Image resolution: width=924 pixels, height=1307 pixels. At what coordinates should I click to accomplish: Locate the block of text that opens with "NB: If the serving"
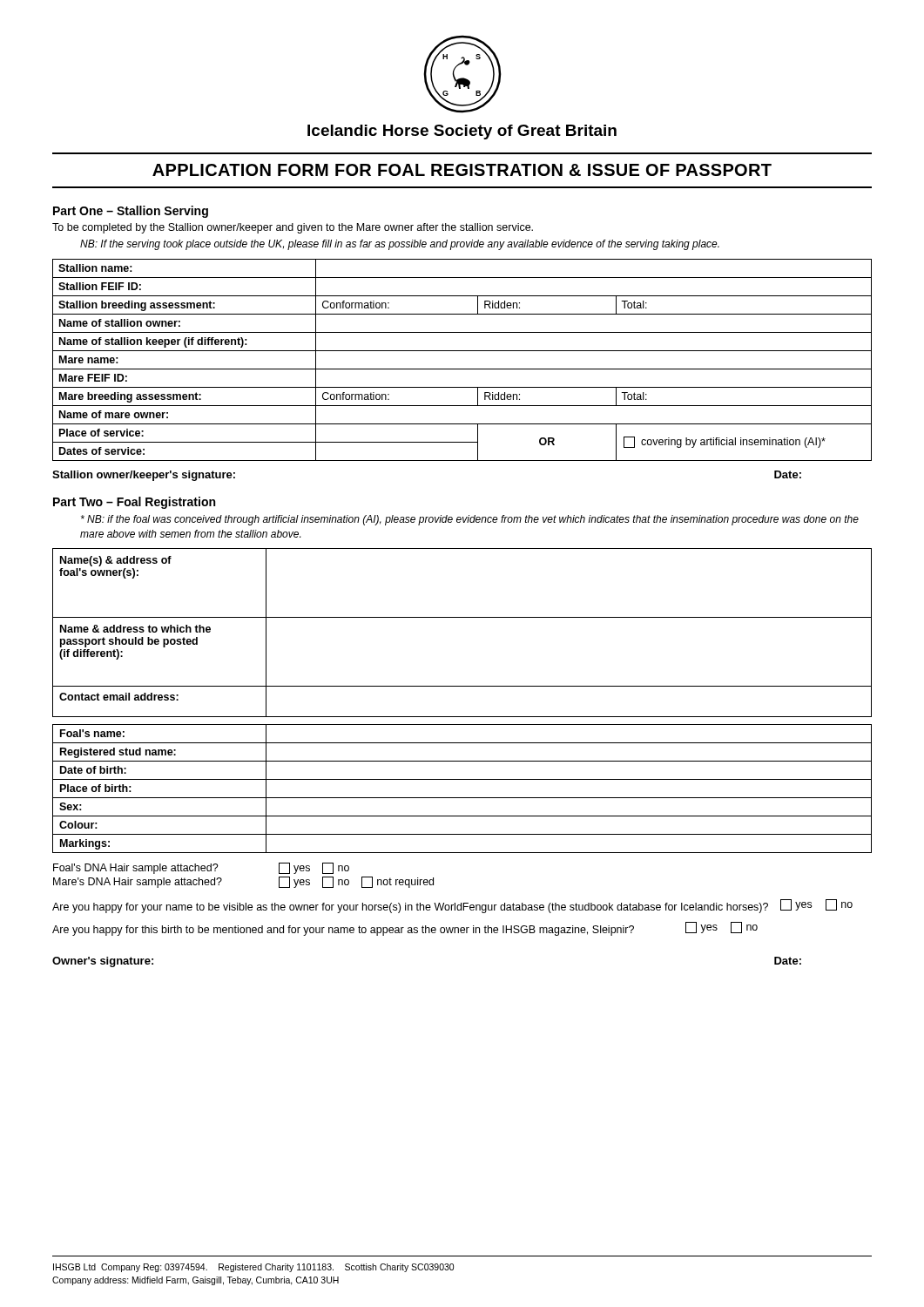[400, 244]
